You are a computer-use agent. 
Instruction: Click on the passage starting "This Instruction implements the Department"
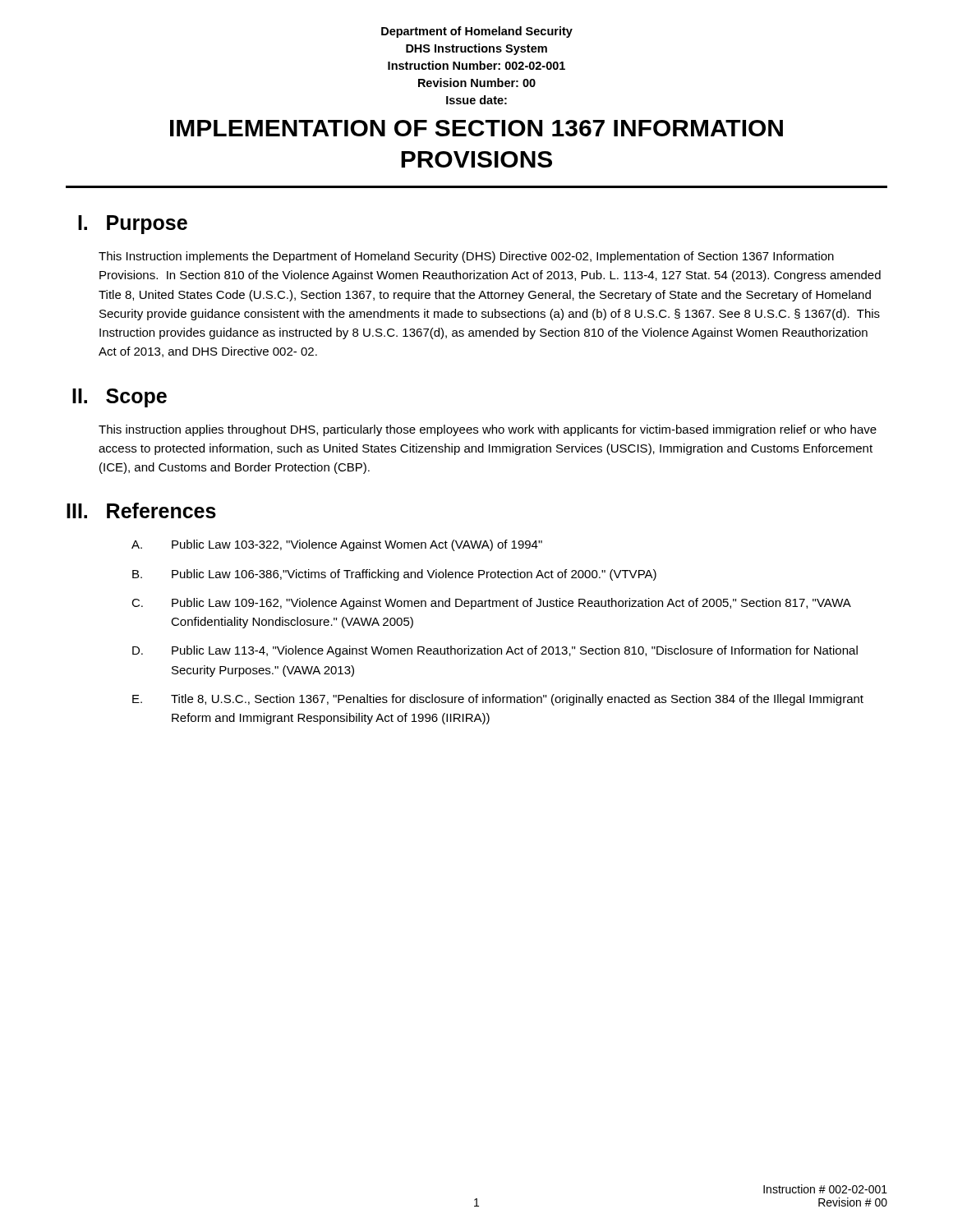coord(490,304)
